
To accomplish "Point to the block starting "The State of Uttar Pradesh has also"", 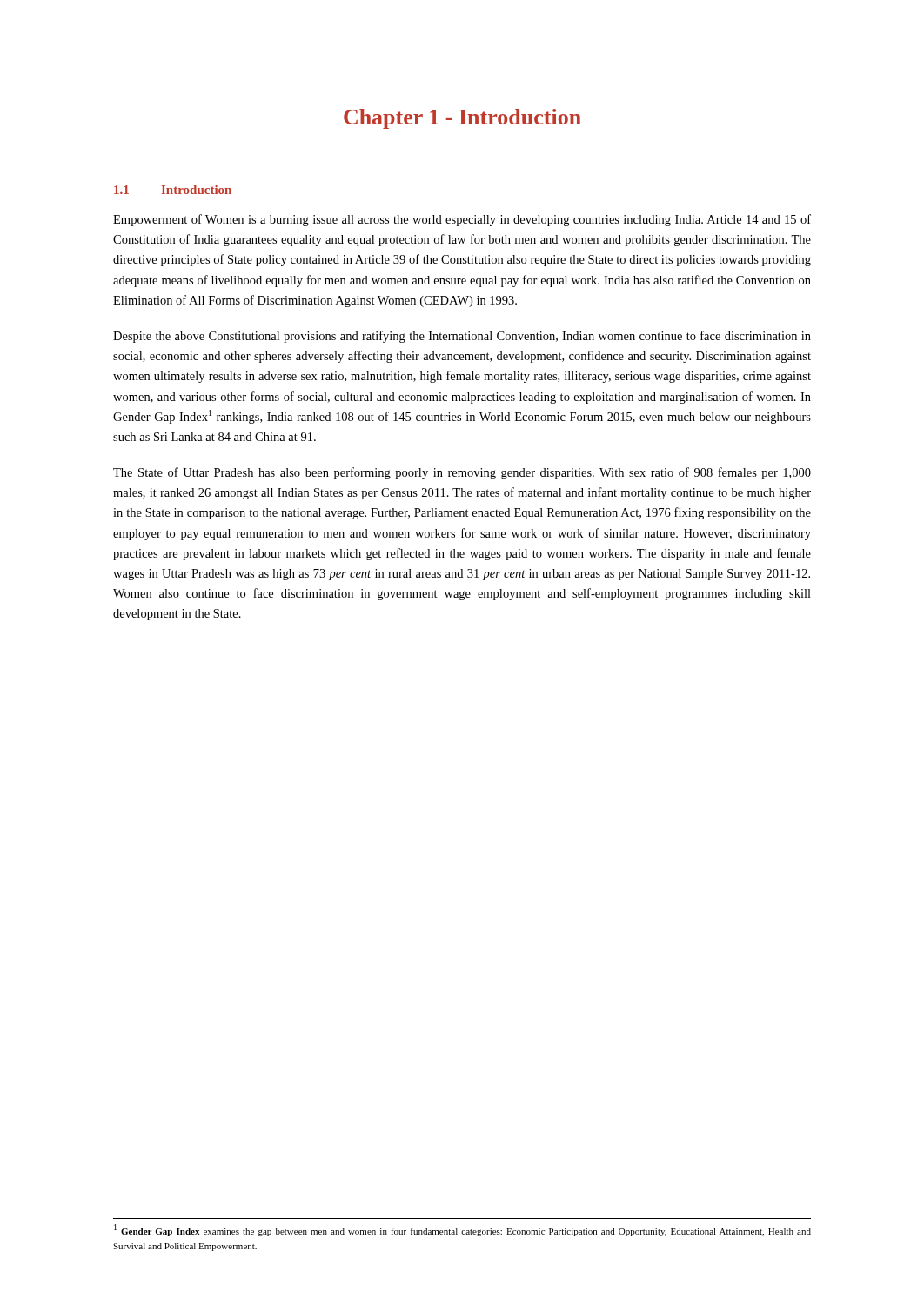I will point(462,543).
